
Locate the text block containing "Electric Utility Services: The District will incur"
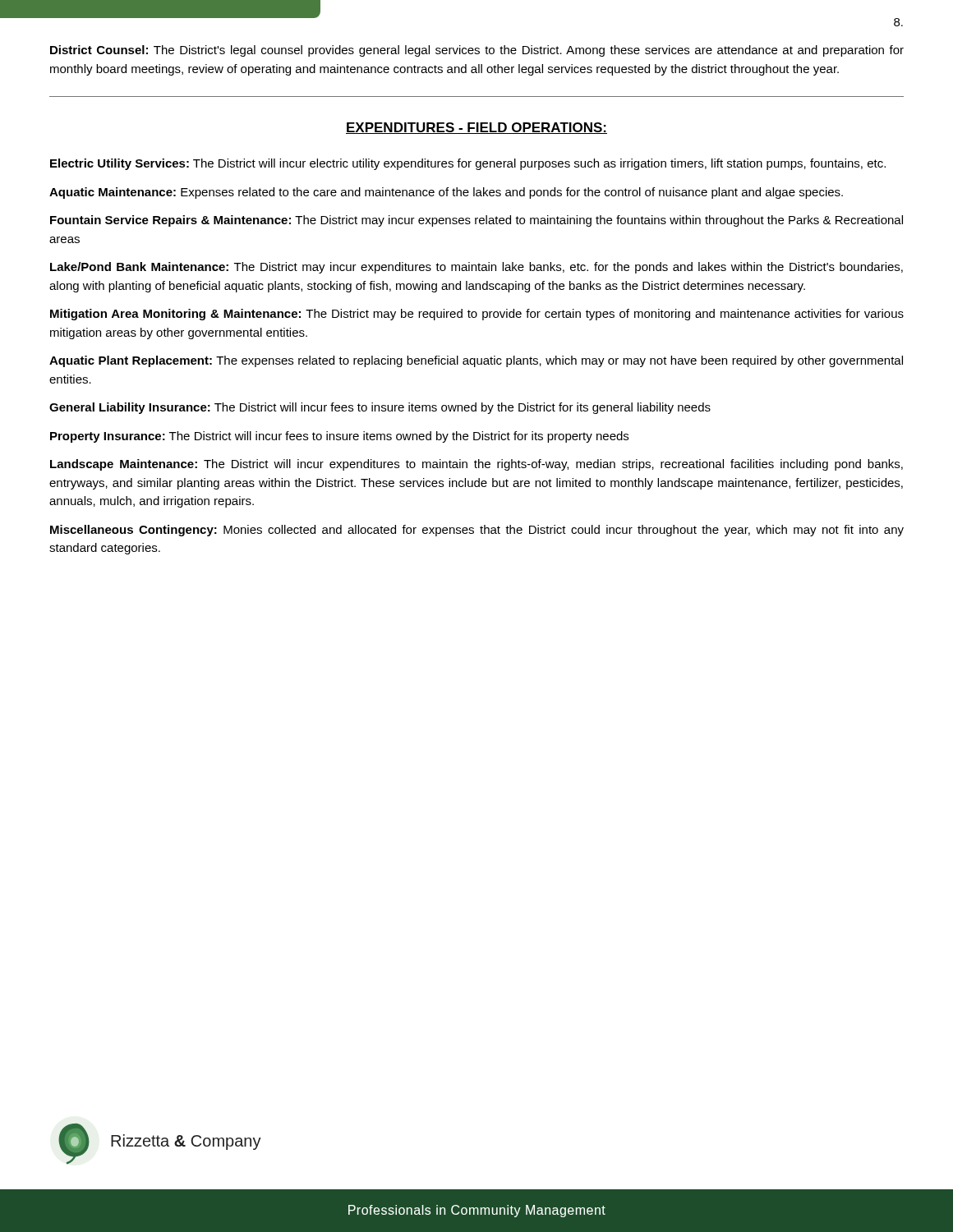coord(468,163)
